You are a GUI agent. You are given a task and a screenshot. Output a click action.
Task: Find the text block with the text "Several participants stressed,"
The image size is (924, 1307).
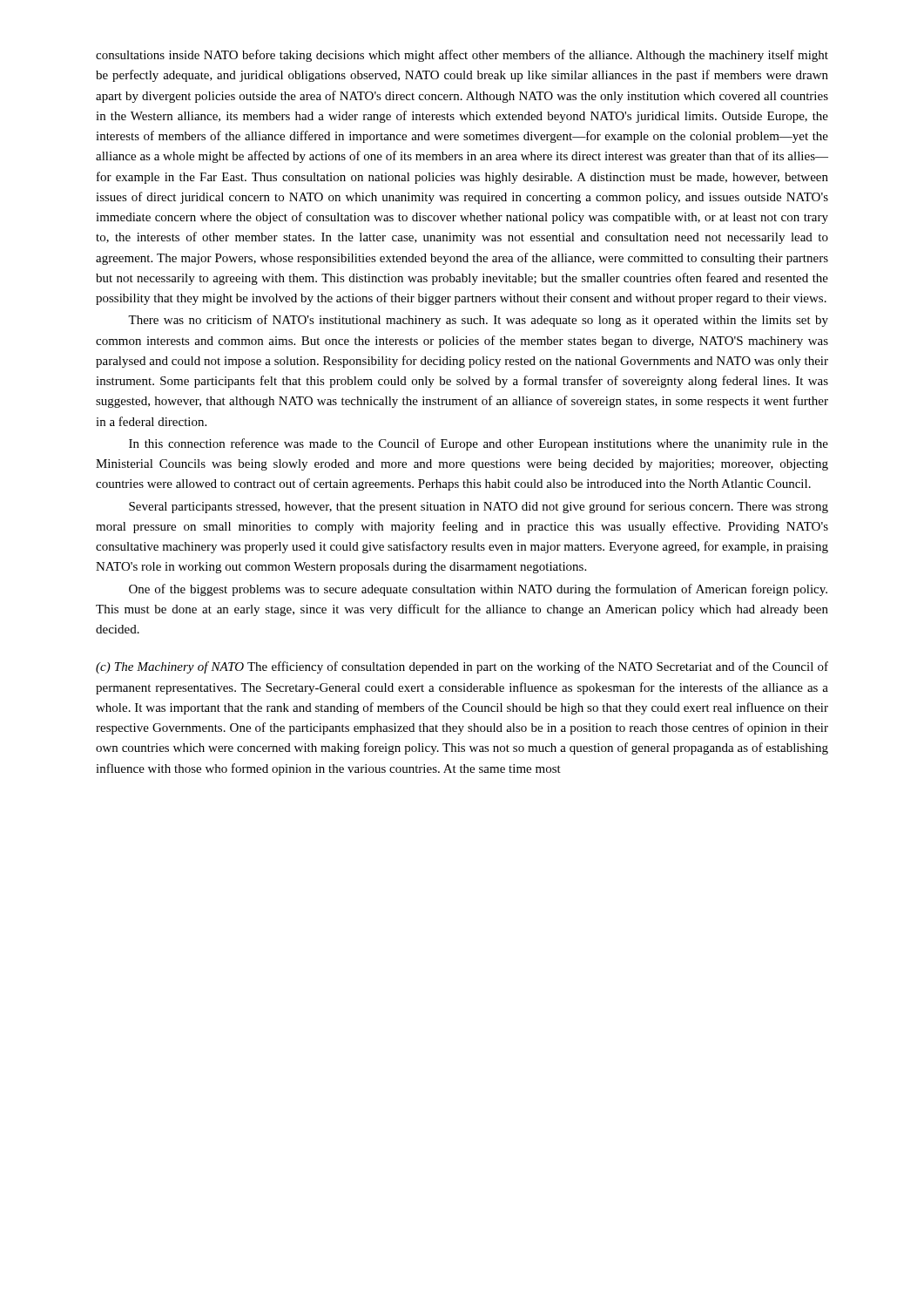[x=462, y=537]
